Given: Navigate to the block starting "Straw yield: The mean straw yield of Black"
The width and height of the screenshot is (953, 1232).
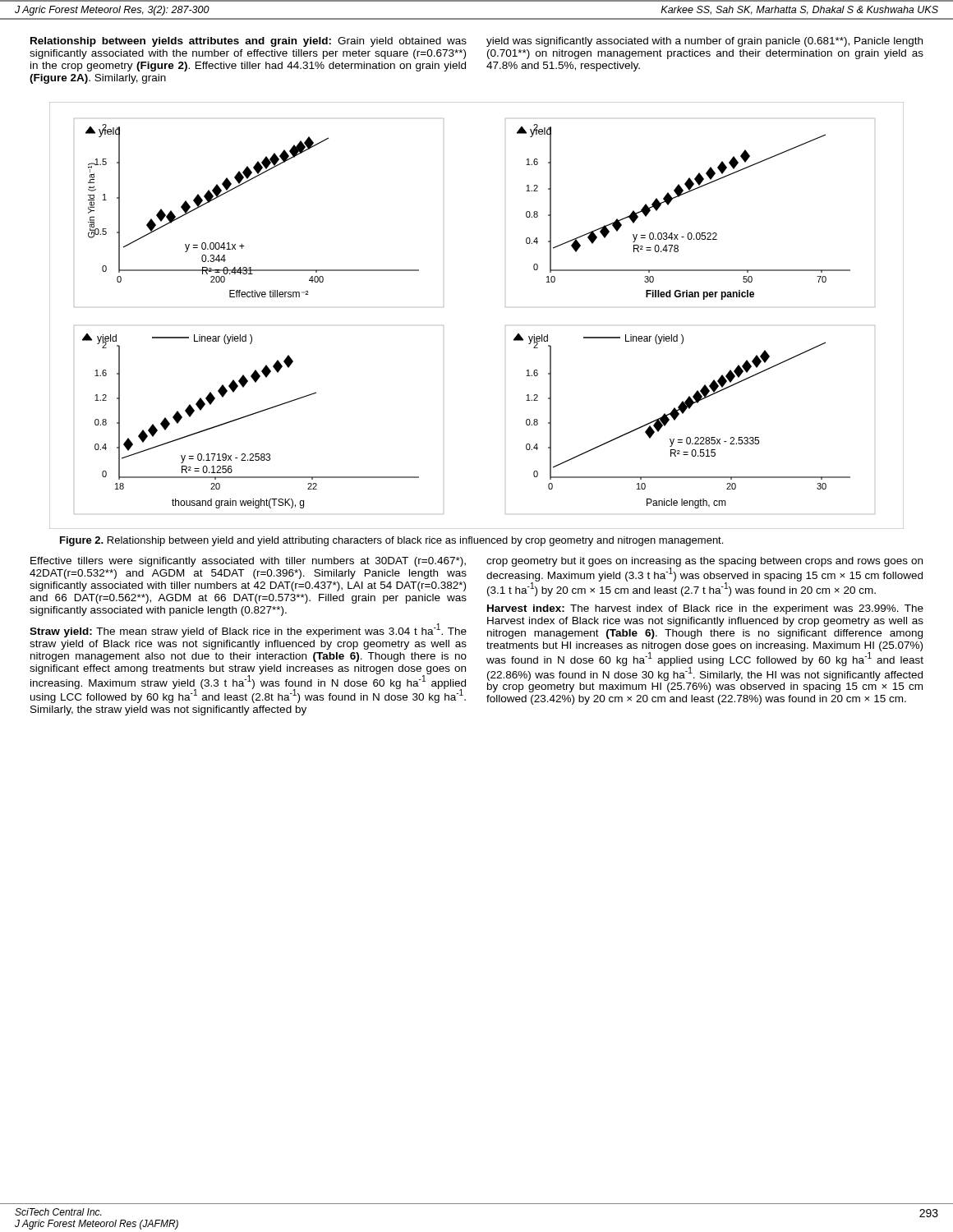Looking at the screenshot, I should pyautogui.click(x=248, y=669).
